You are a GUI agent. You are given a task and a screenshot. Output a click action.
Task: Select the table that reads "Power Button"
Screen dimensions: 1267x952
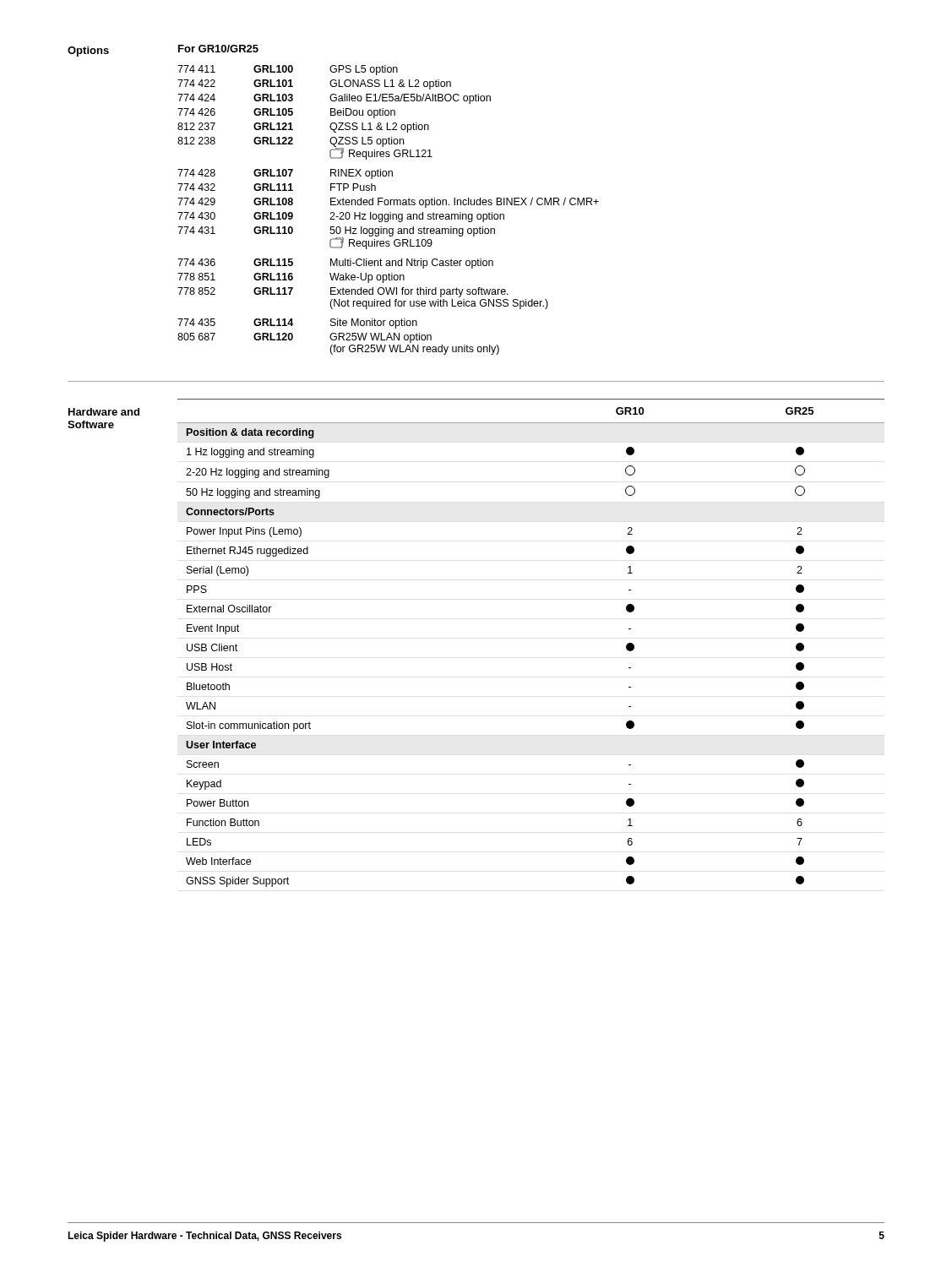tap(531, 645)
